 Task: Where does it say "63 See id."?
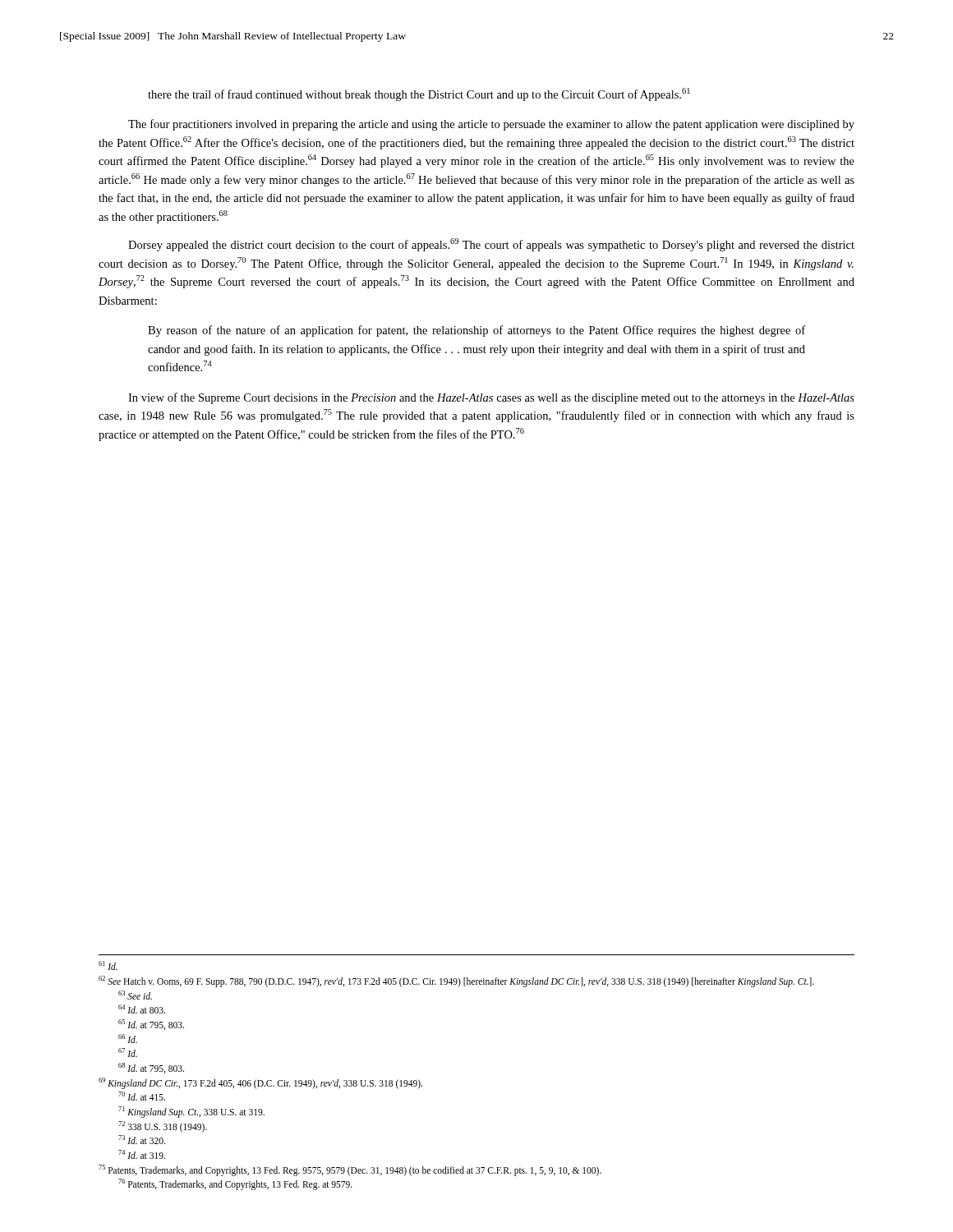coord(135,995)
